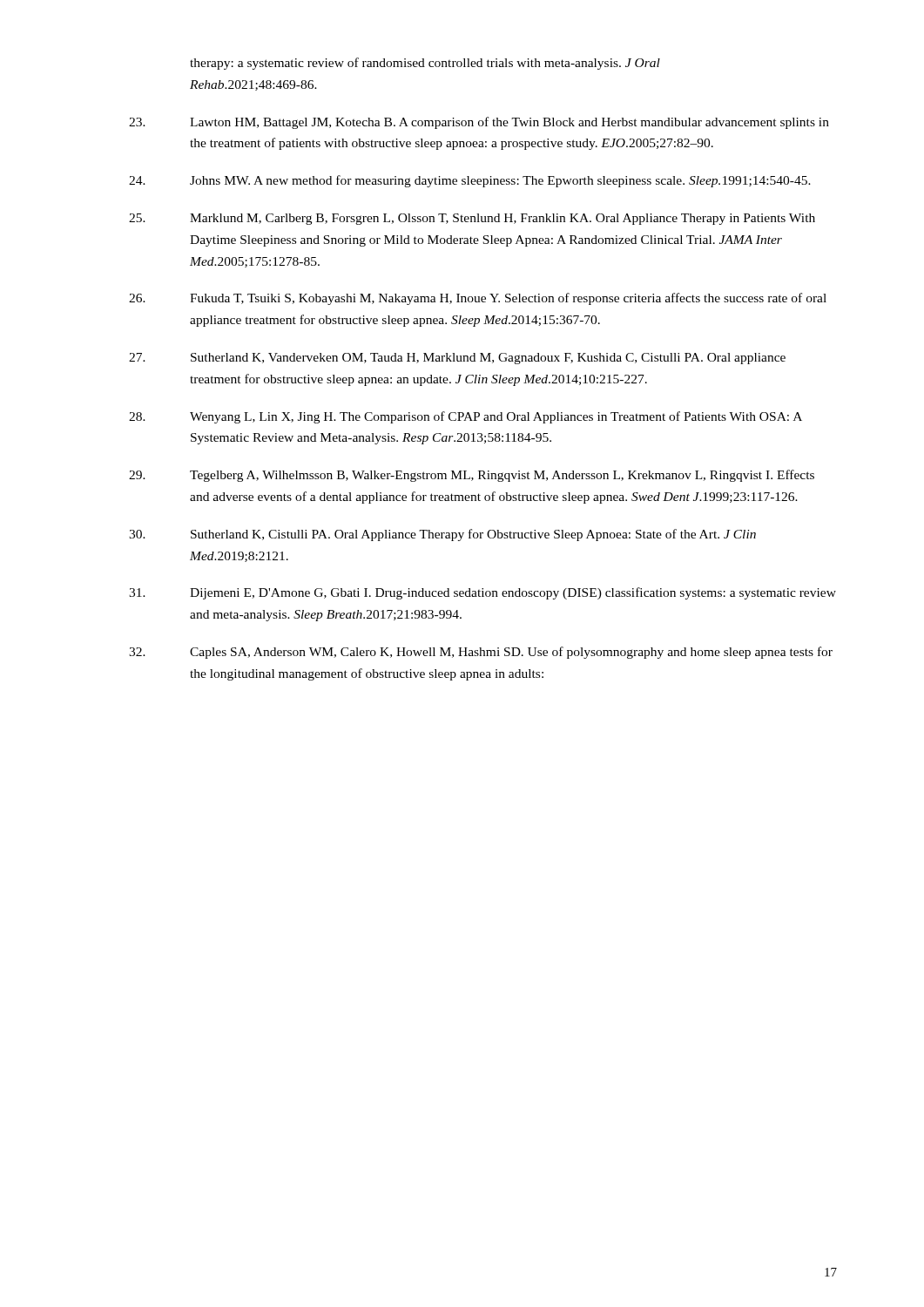Select the block starting "24. Johns MW. A new"
The width and height of the screenshot is (924, 1307).
(x=483, y=181)
